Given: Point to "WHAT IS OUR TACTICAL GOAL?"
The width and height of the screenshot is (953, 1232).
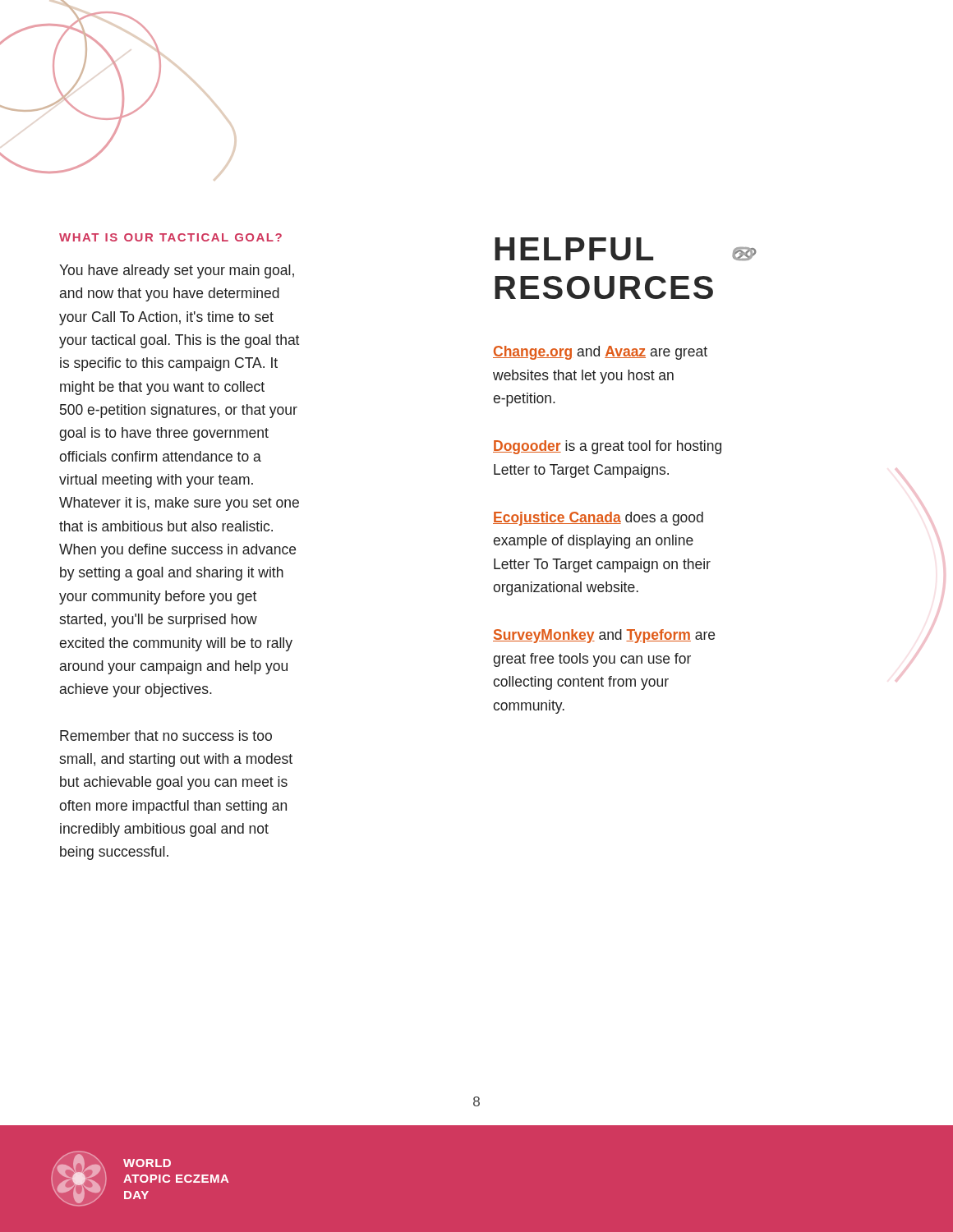Looking at the screenshot, I should click(171, 237).
